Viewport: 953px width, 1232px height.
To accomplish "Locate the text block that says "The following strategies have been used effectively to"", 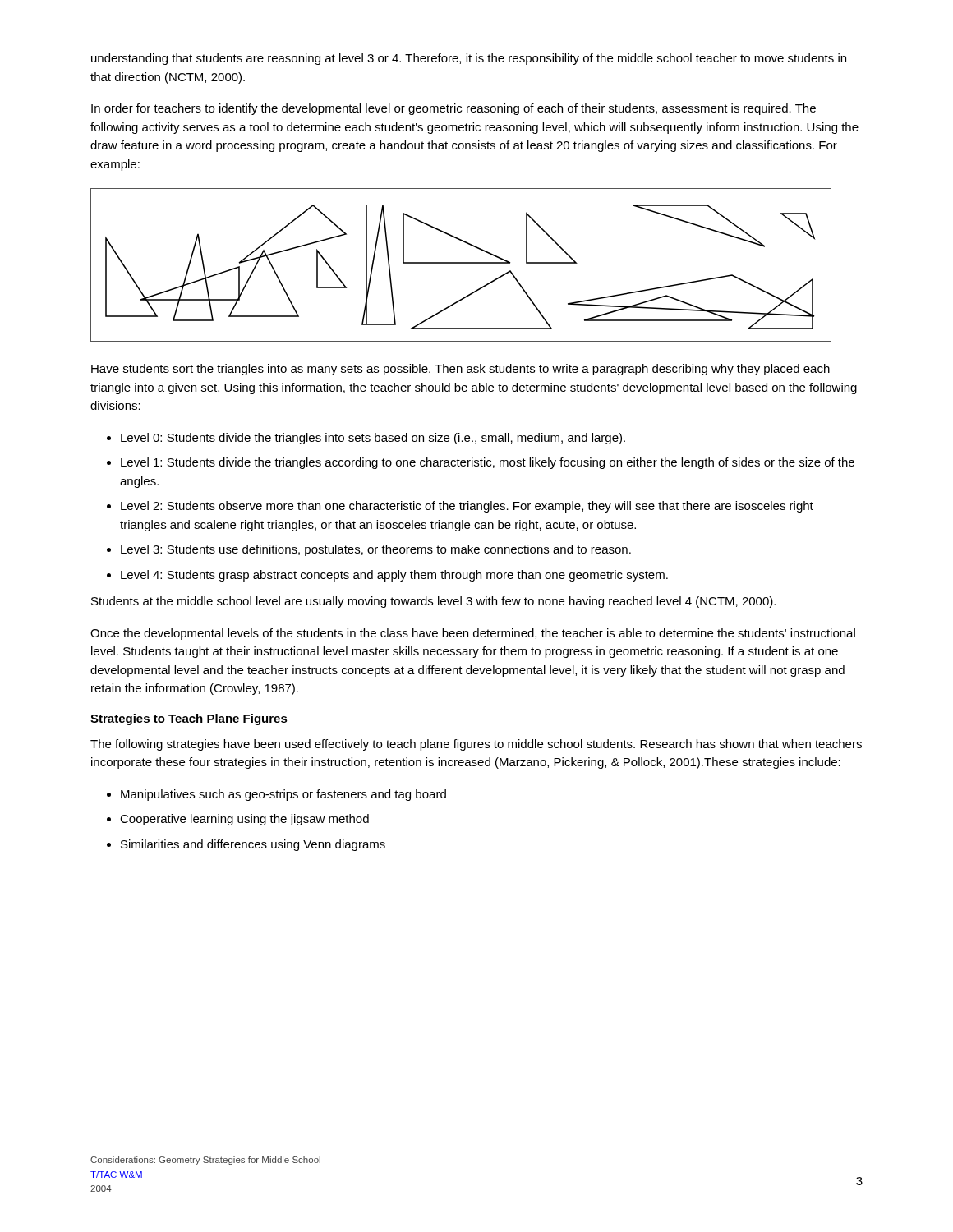I will click(476, 753).
